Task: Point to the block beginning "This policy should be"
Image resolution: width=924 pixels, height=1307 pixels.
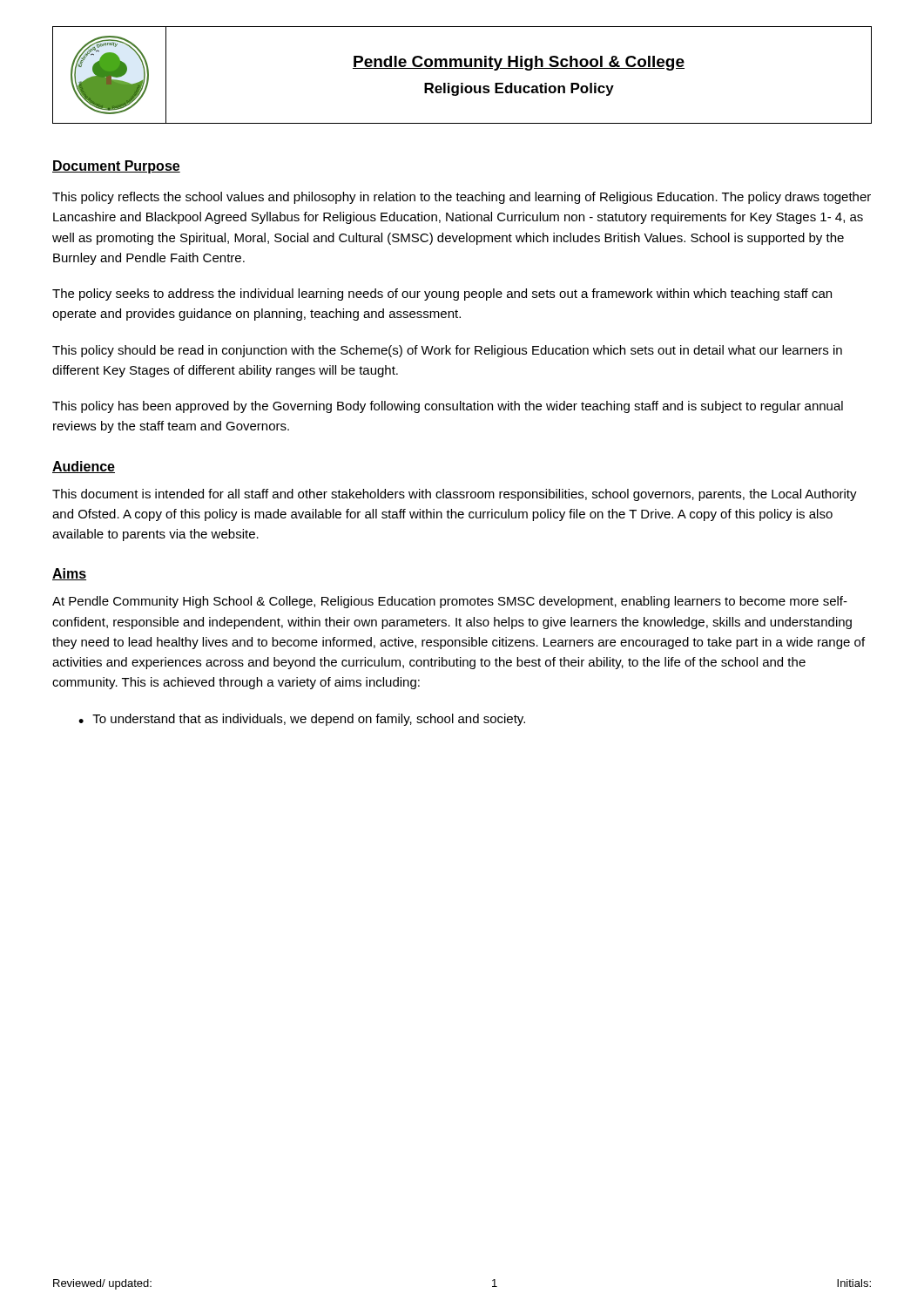Action: 448,360
